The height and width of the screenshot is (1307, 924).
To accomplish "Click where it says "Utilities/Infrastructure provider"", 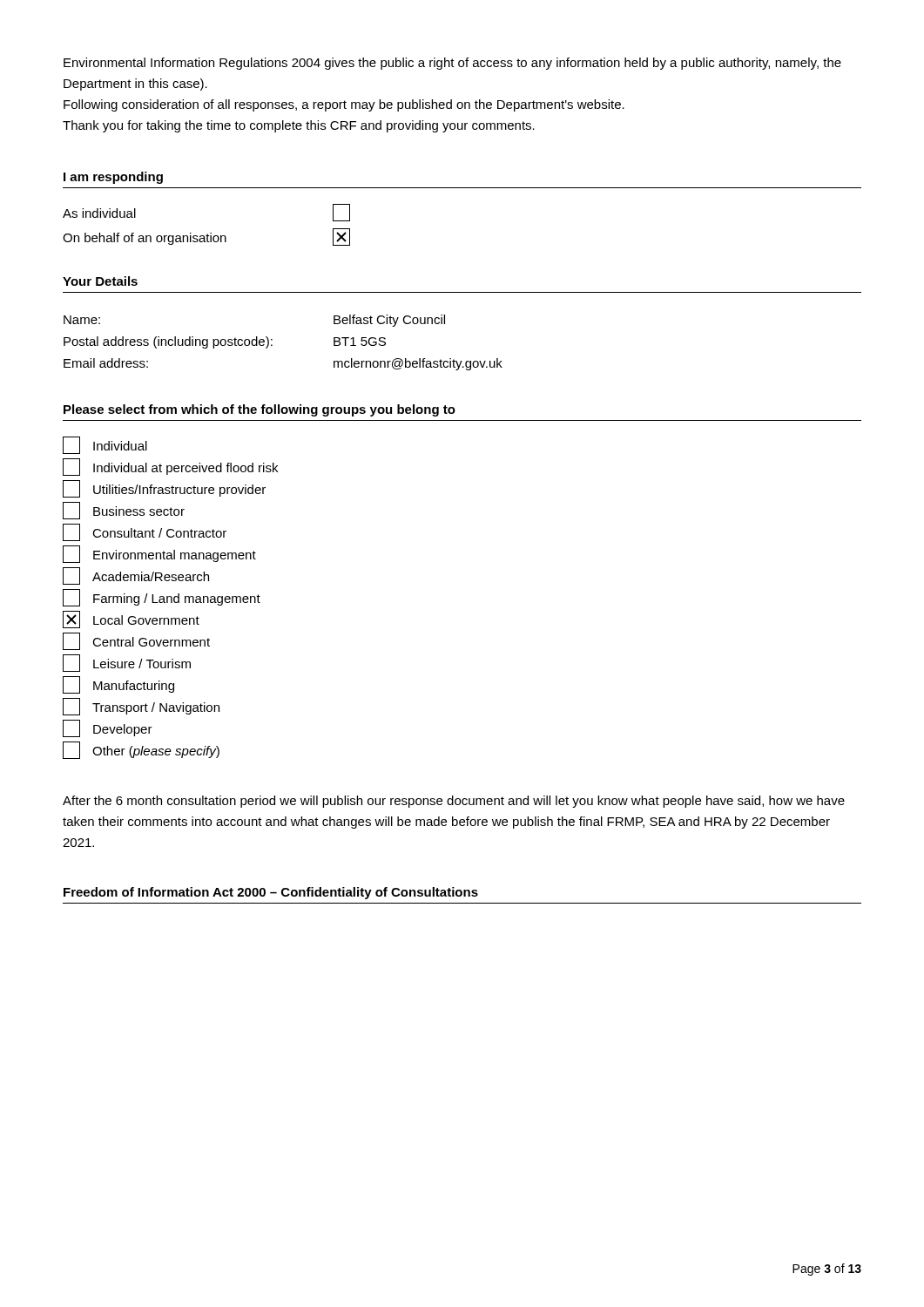I will pos(164,489).
